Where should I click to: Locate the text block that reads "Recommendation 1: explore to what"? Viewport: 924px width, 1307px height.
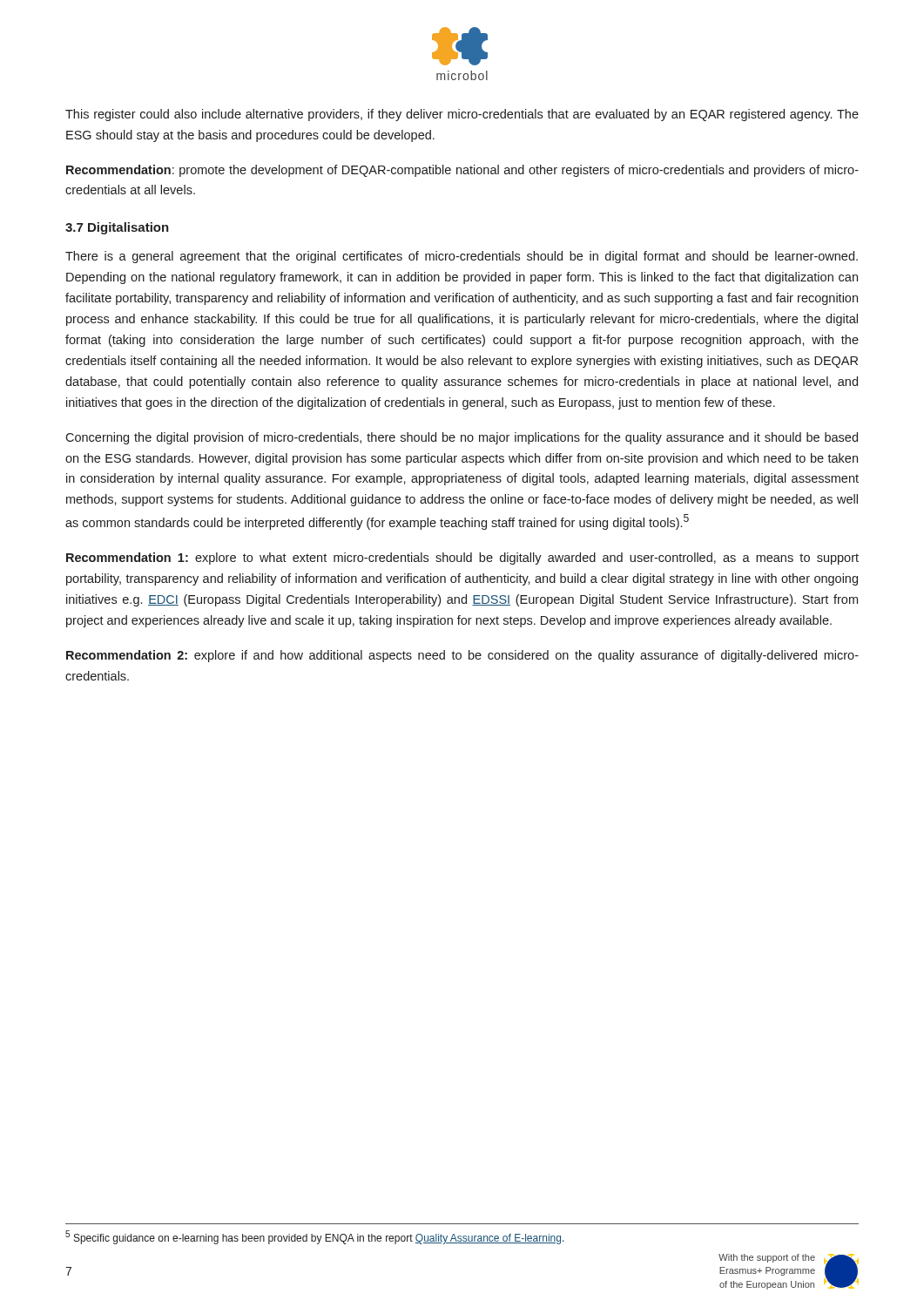point(462,589)
